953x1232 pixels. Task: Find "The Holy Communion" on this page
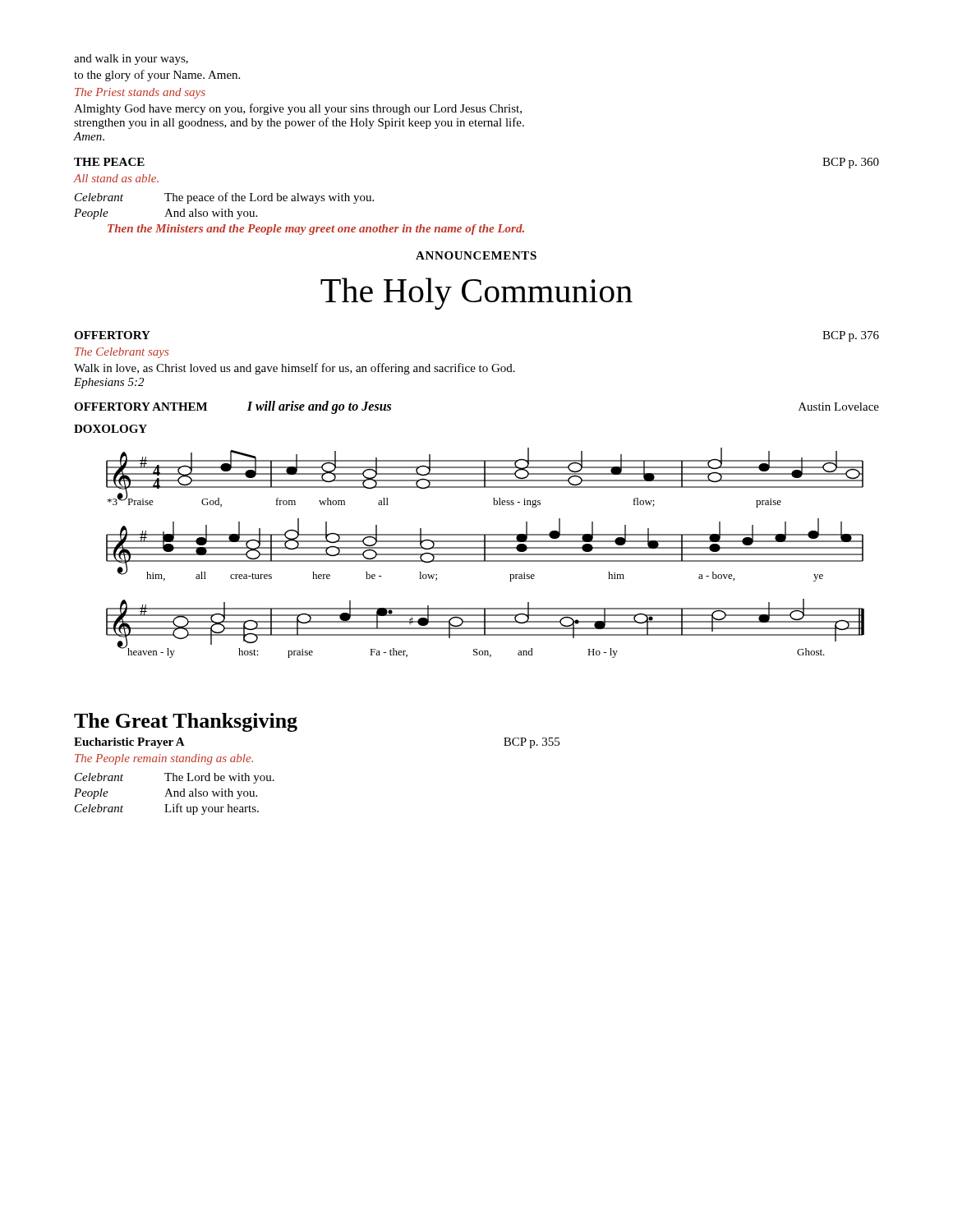[476, 291]
